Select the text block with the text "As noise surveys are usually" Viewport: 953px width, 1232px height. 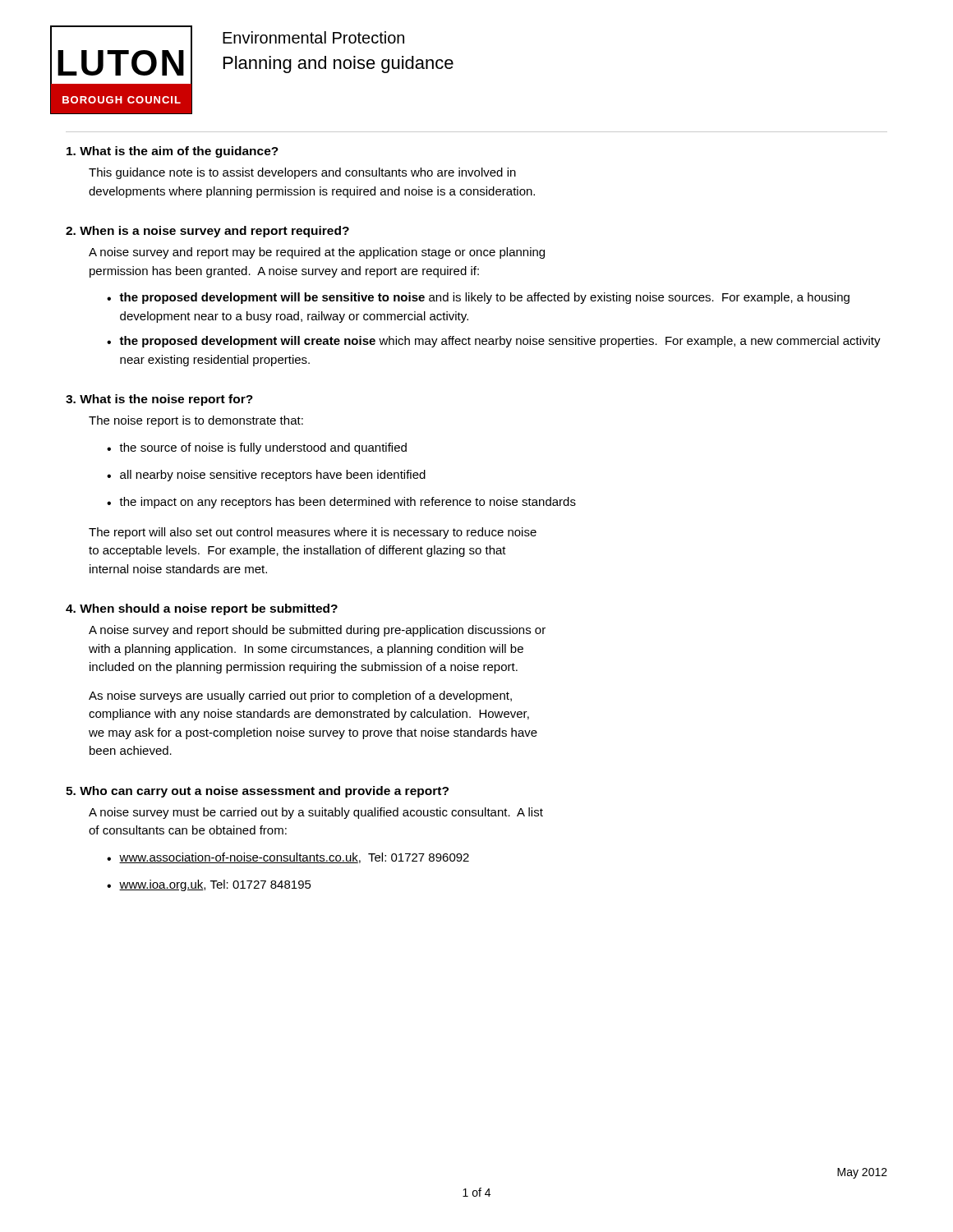click(x=313, y=723)
